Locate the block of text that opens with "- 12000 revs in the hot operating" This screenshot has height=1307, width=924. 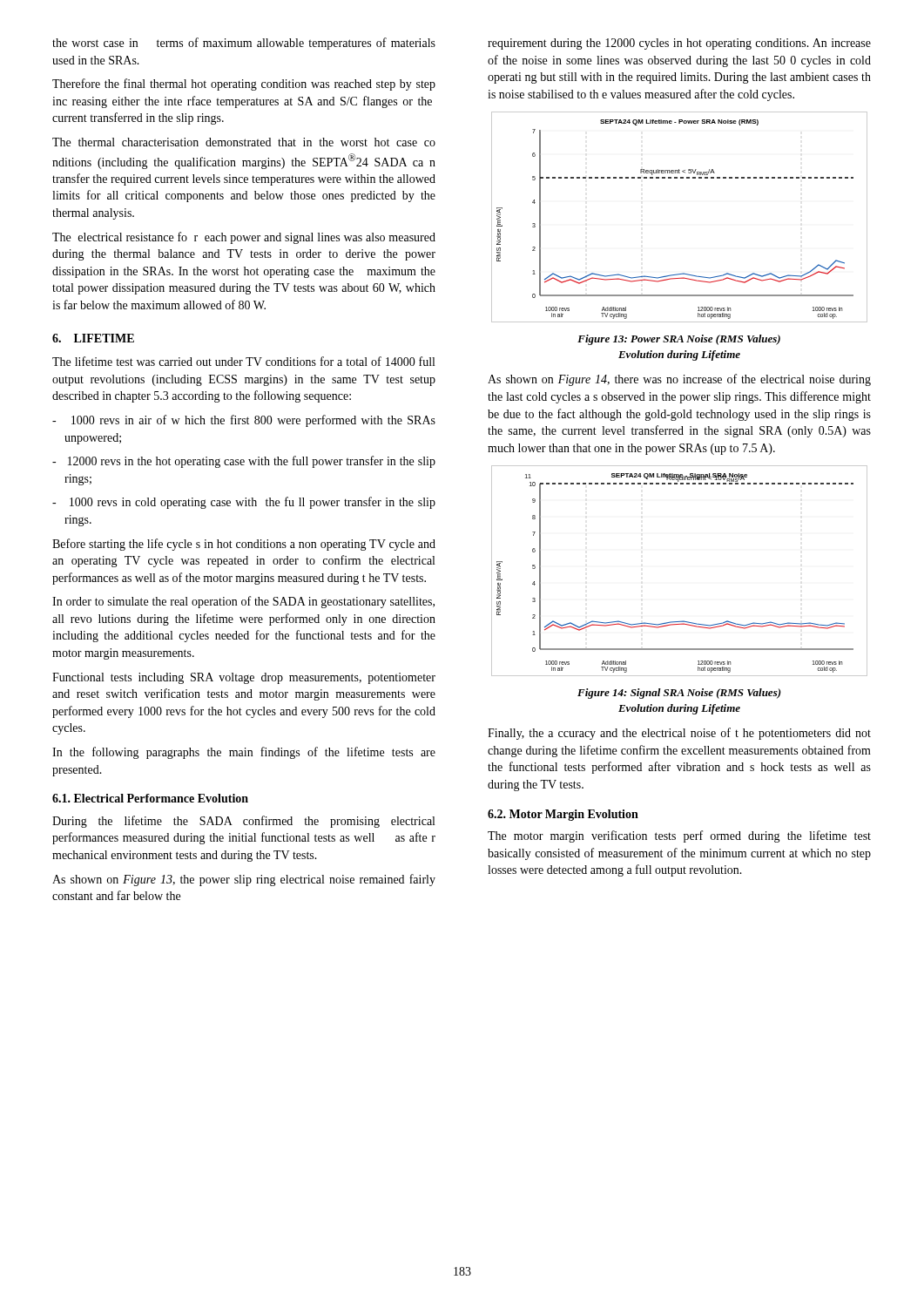(244, 470)
